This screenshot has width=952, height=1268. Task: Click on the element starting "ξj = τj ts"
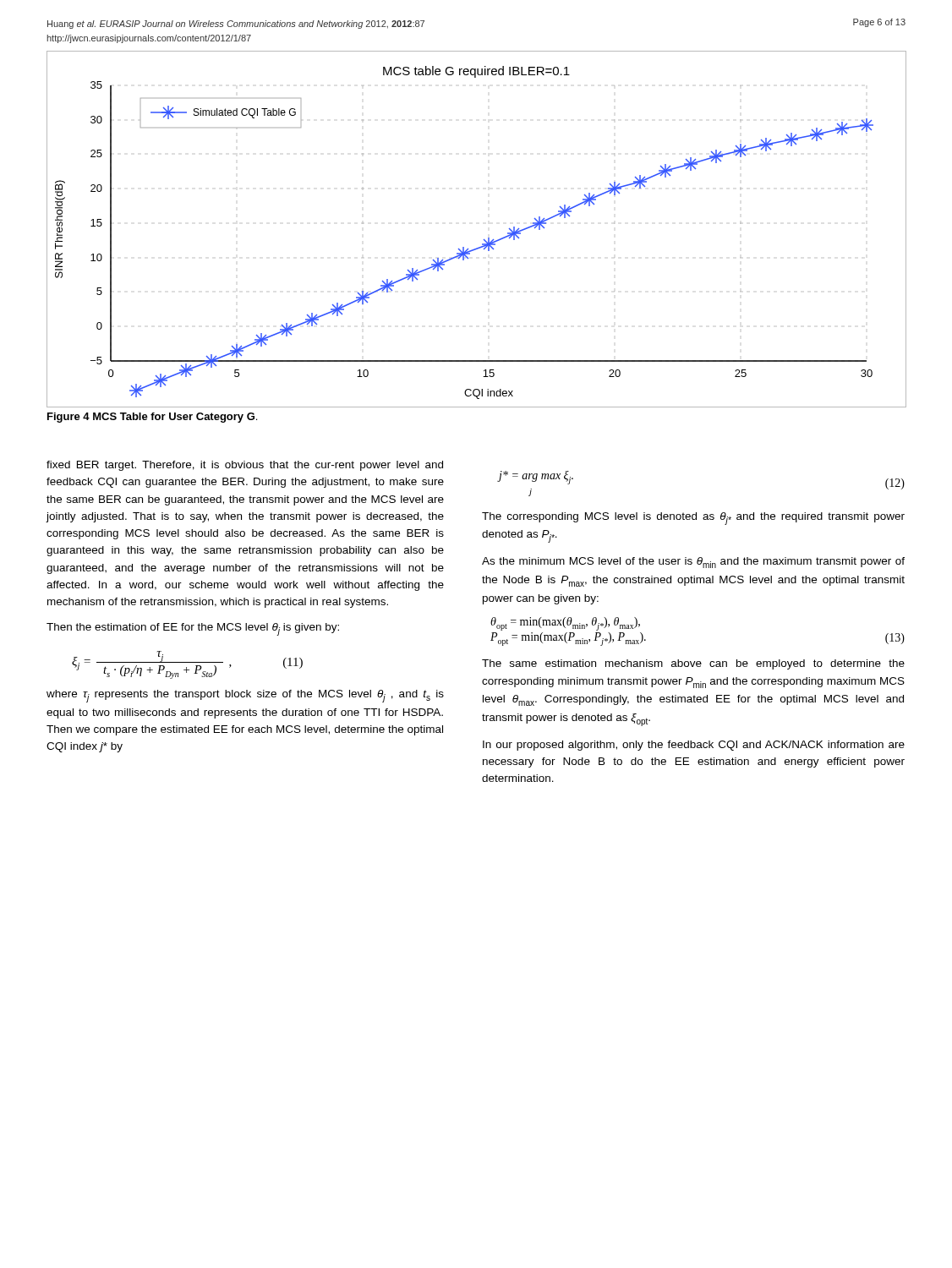coord(187,662)
